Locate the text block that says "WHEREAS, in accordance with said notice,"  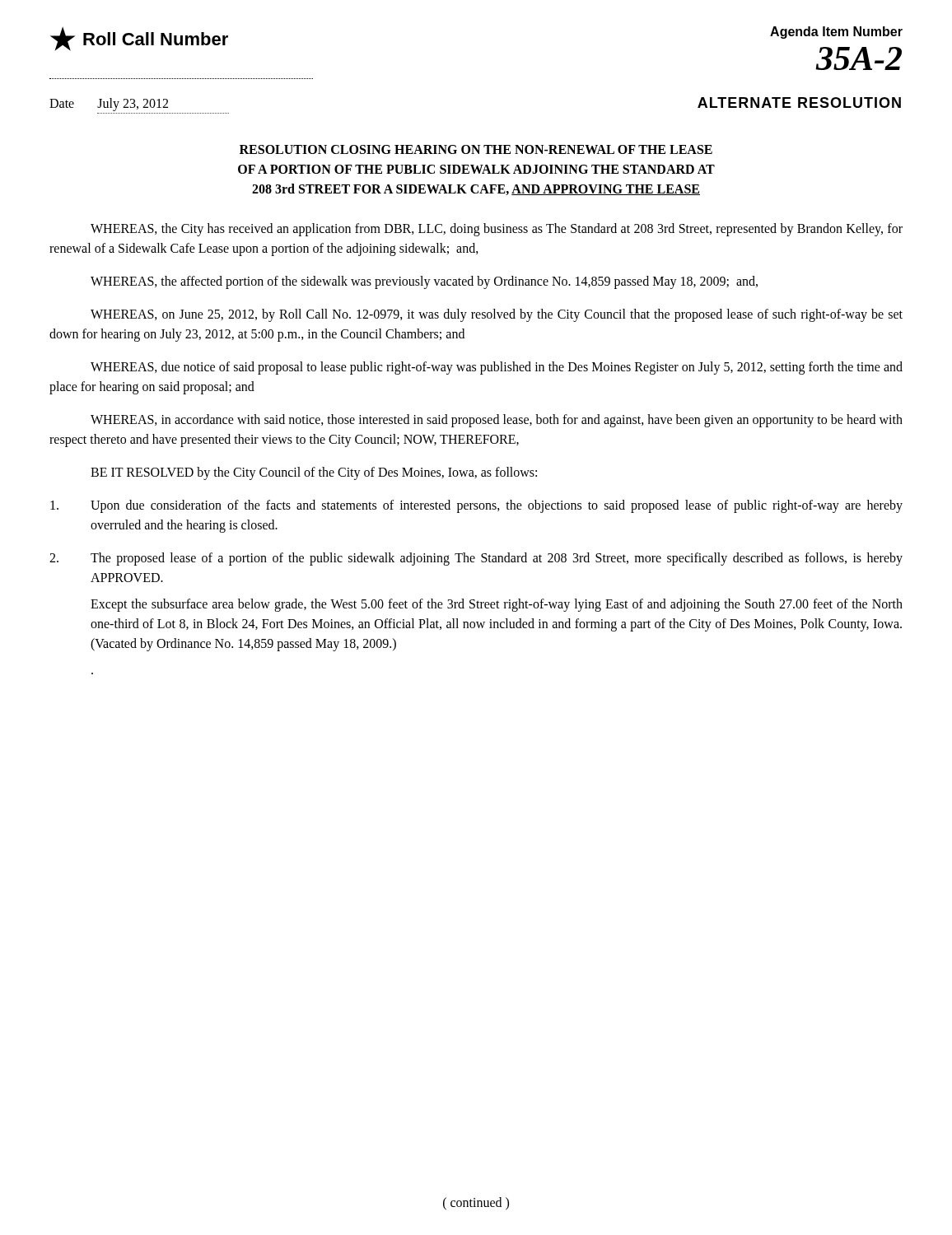(476, 429)
